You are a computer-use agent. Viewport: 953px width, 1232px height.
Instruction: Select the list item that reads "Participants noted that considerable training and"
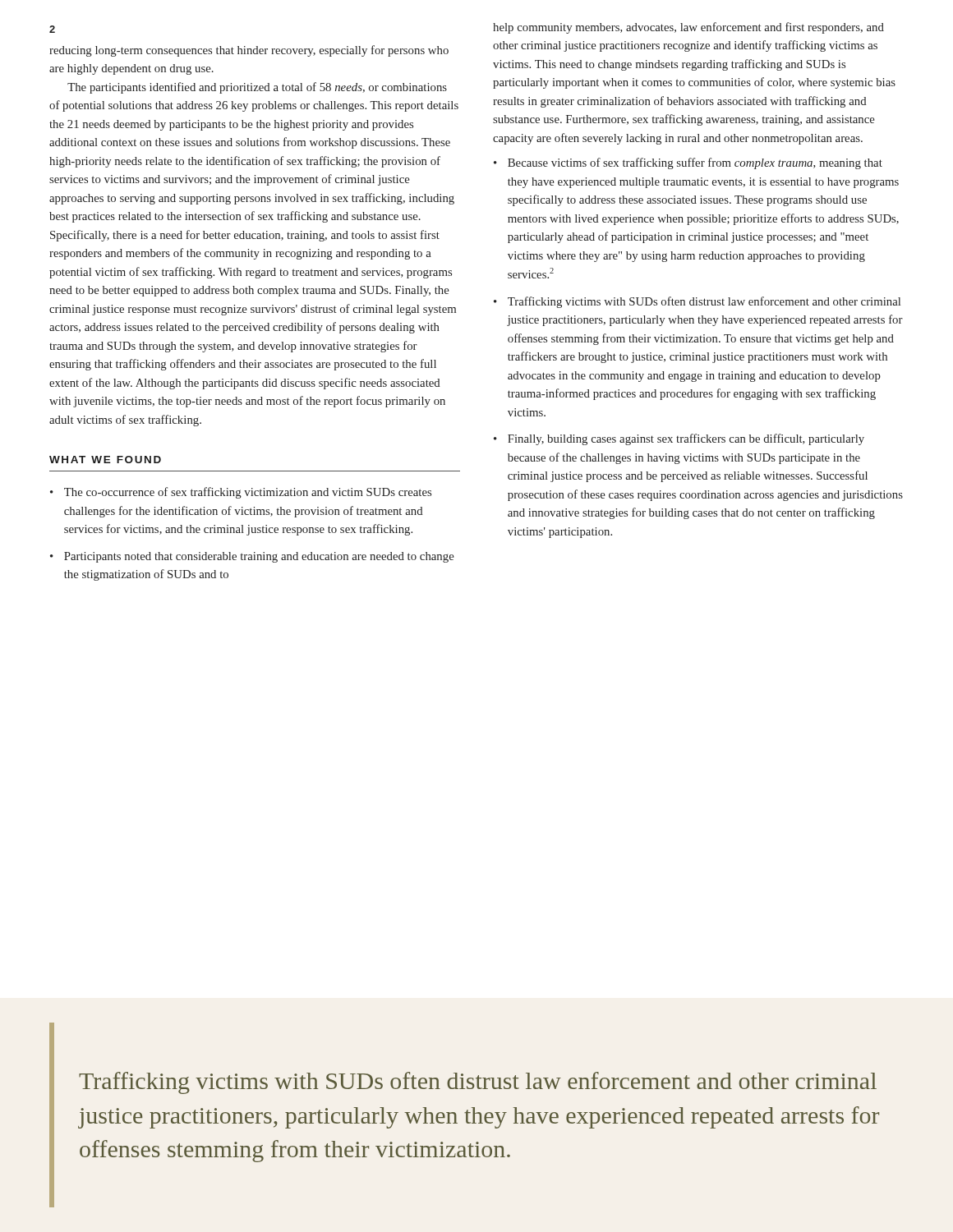point(259,565)
